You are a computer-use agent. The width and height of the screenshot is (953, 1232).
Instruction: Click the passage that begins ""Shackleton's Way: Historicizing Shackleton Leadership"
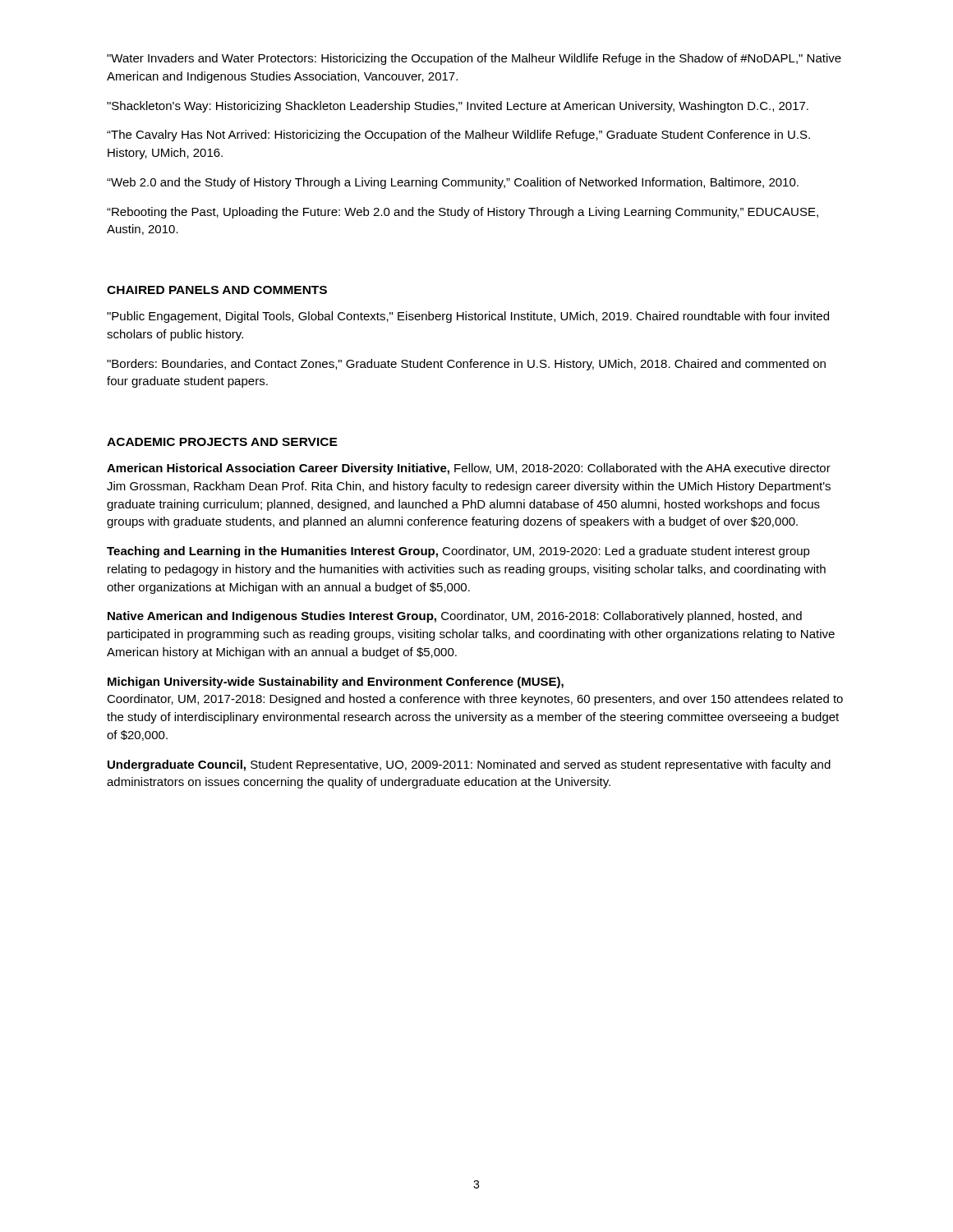(x=458, y=105)
